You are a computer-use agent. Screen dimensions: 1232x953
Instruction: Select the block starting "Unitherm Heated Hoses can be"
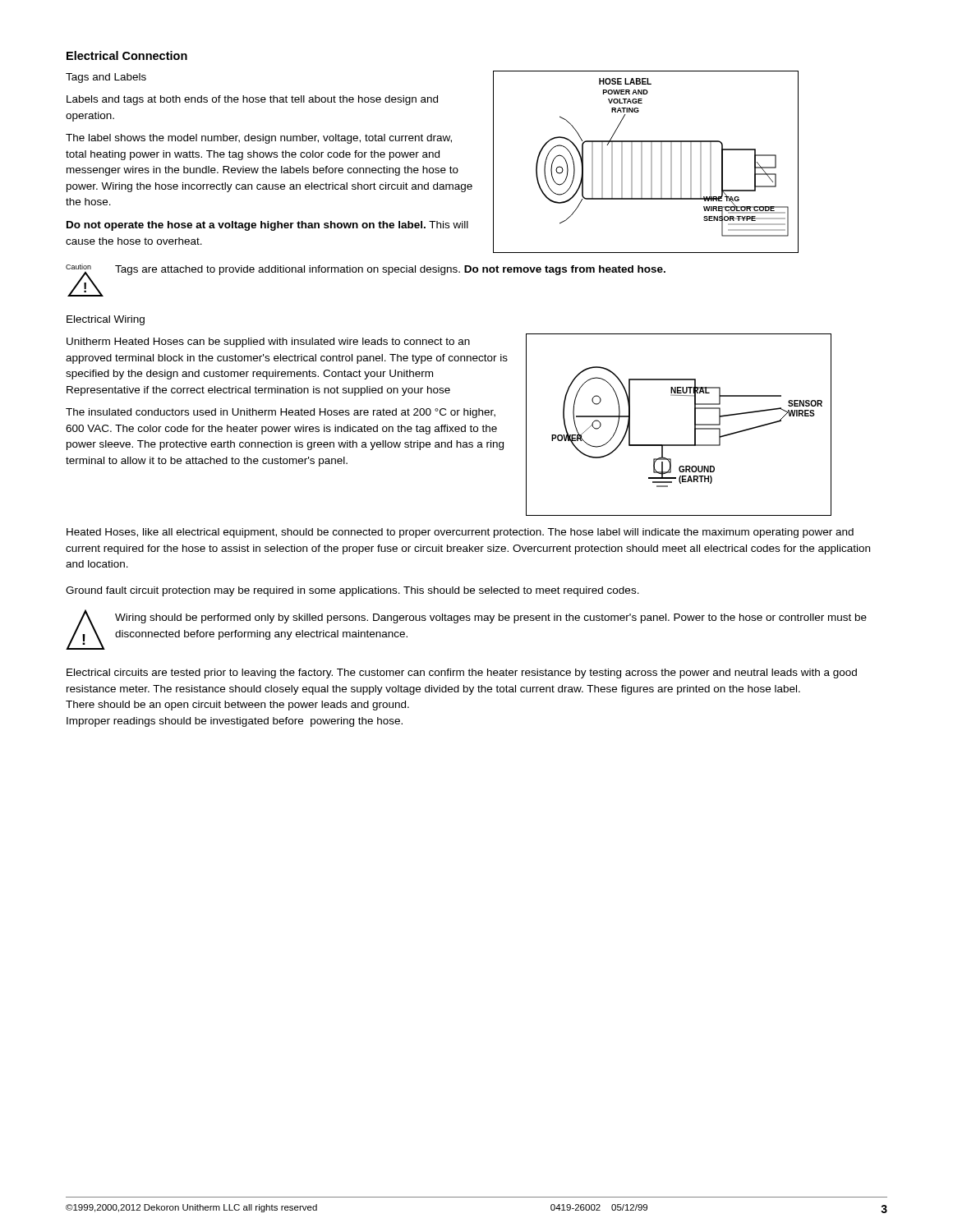pos(287,365)
